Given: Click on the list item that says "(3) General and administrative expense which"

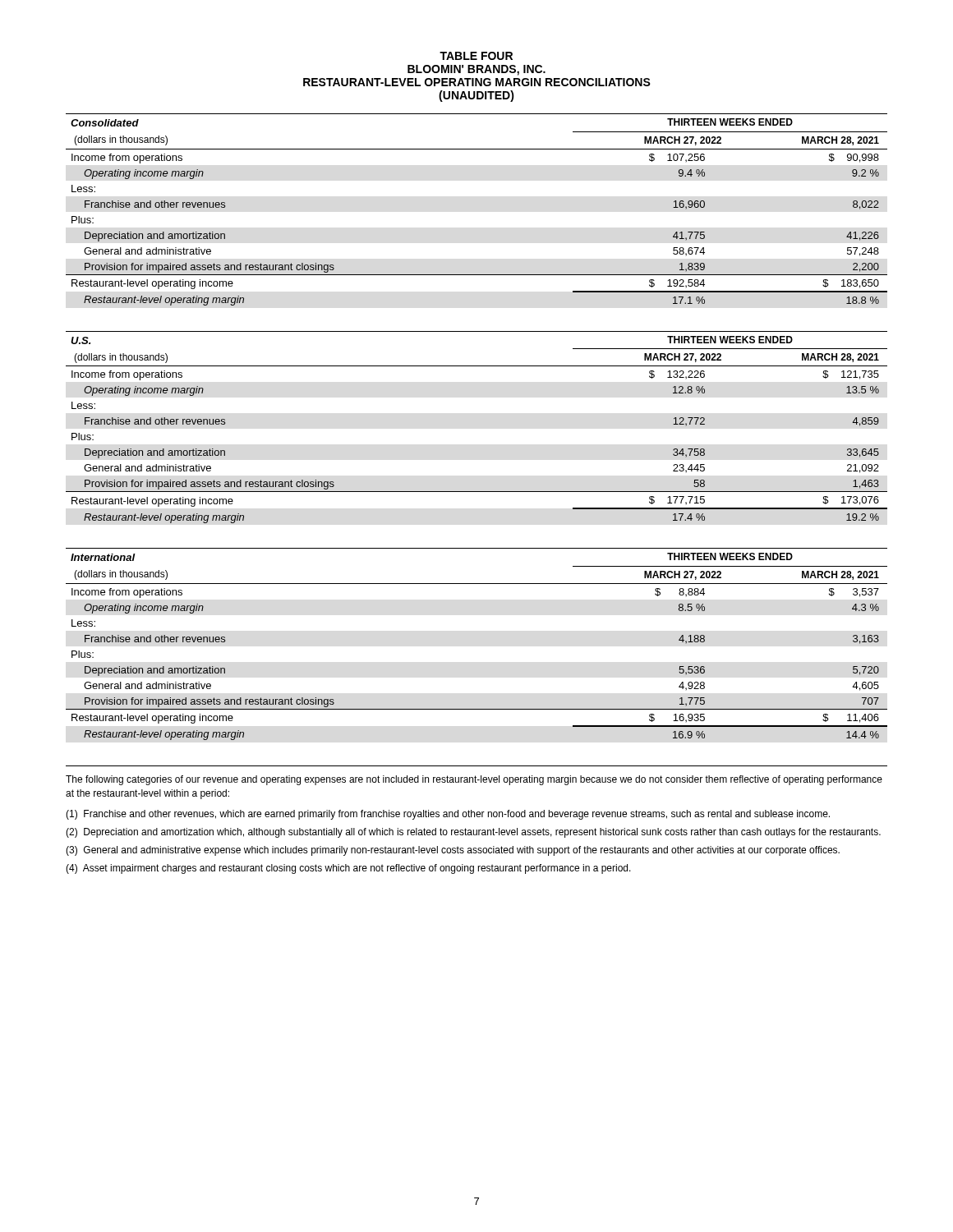Looking at the screenshot, I should click(453, 850).
